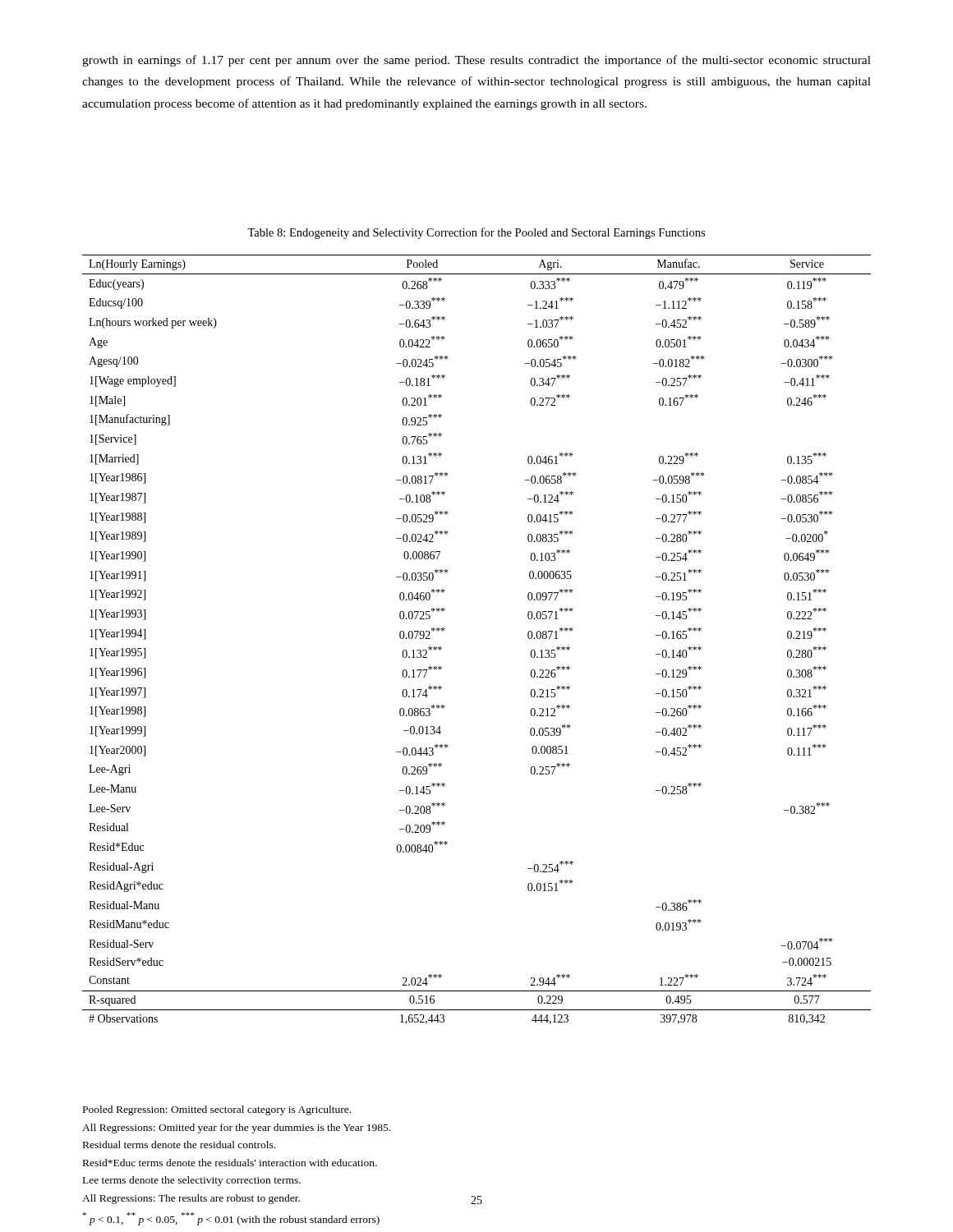This screenshot has height=1232, width=953.
Task: Locate the text "Resid*Educ terms denote the residuals' interaction with education."
Action: pyautogui.click(x=230, y=1162)
